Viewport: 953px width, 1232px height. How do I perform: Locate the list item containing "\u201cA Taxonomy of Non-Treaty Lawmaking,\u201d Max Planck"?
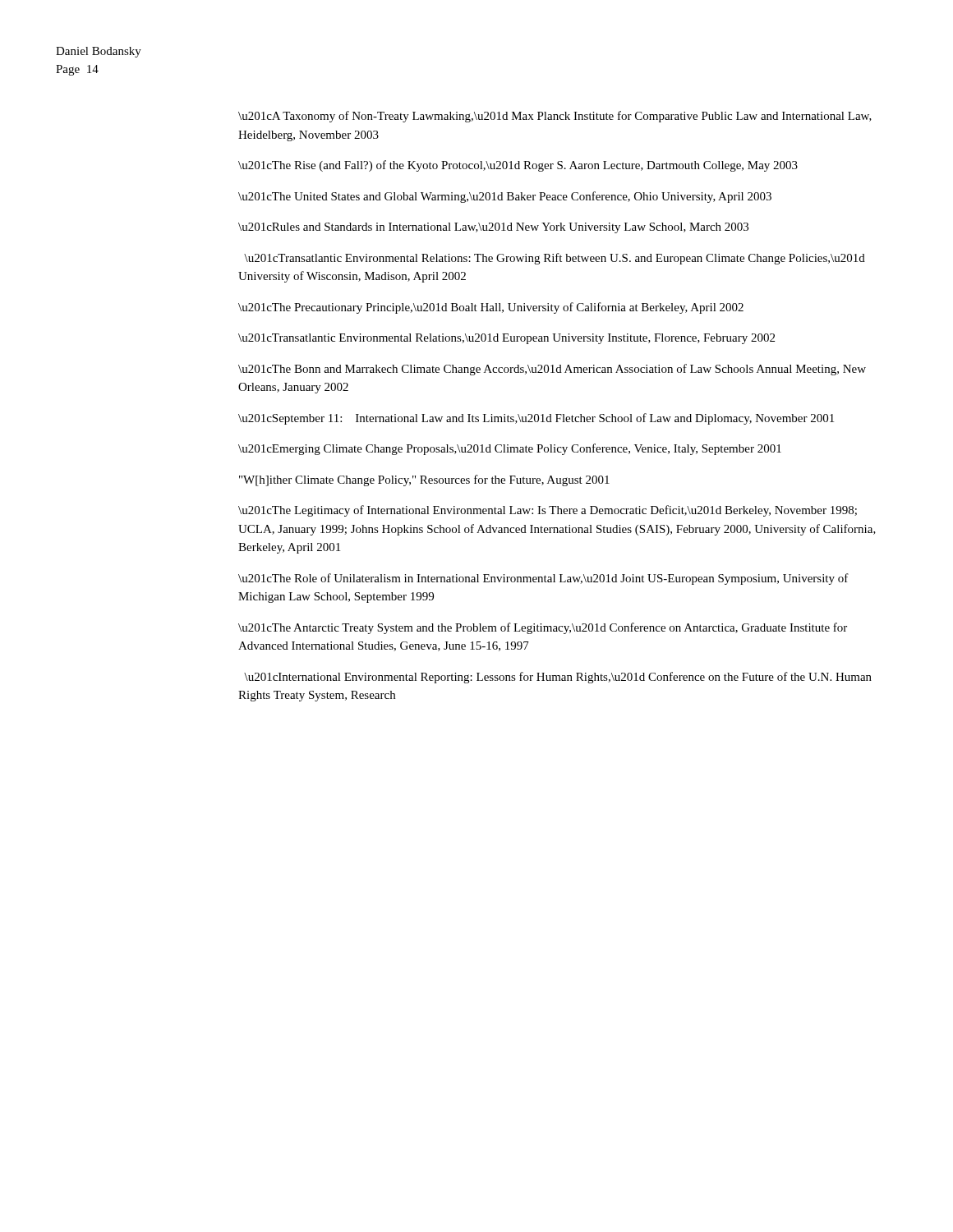click(555, 125)
